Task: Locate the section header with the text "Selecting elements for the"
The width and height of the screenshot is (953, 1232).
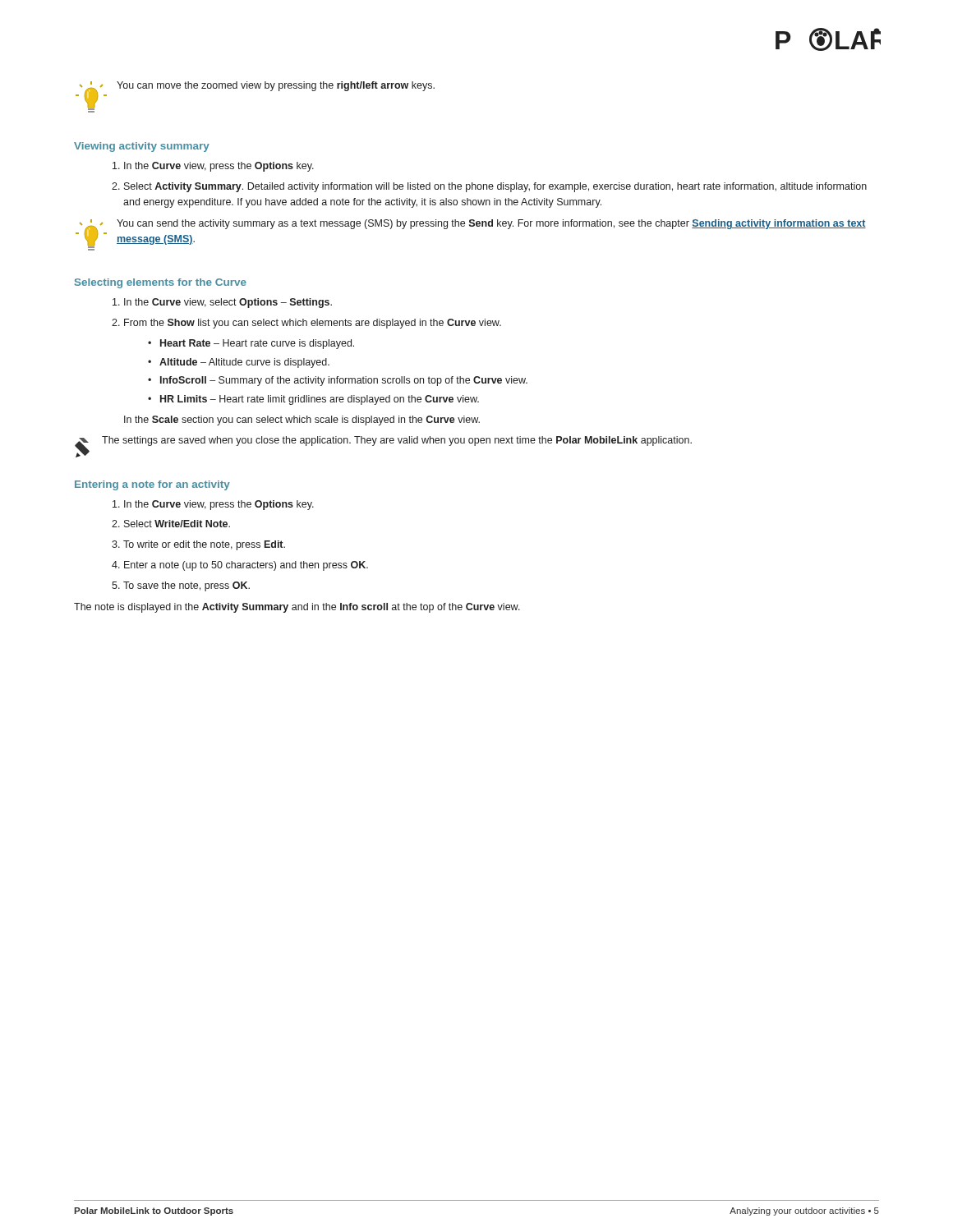Action: pos(160,282)
